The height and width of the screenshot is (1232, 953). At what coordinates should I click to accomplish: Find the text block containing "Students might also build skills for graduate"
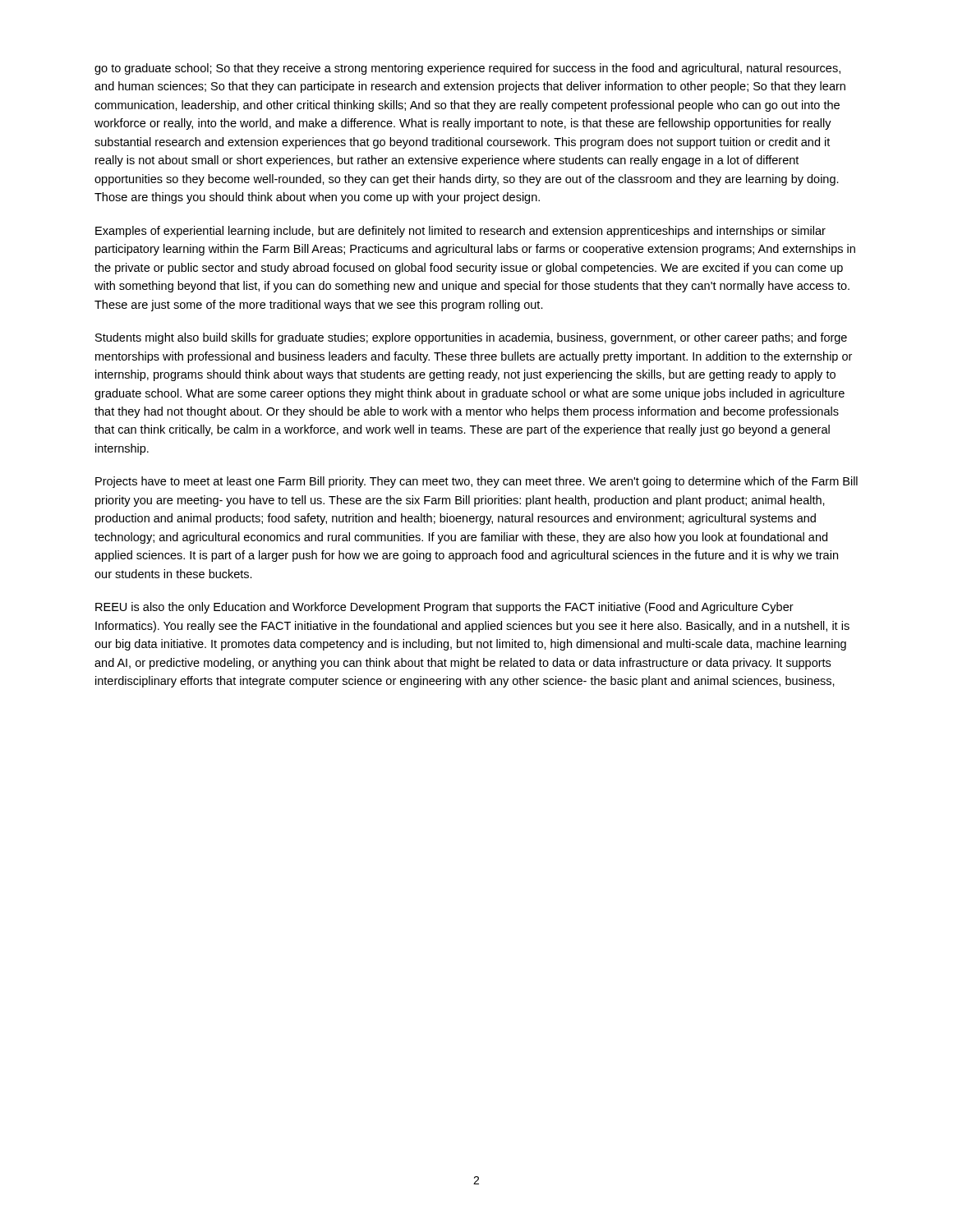(x=473, y=393)
